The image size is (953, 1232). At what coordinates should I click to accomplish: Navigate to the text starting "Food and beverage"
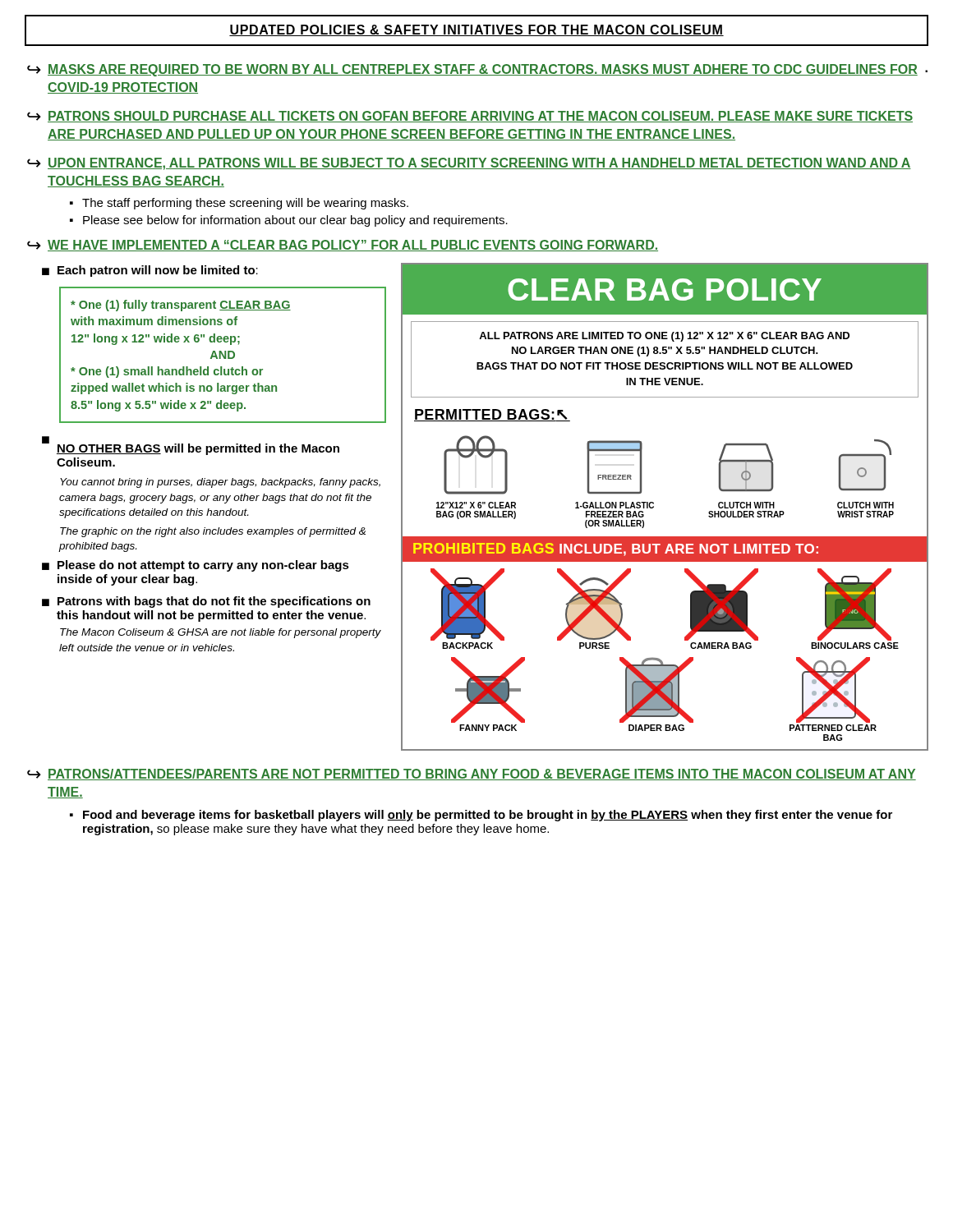click(487, 821)
